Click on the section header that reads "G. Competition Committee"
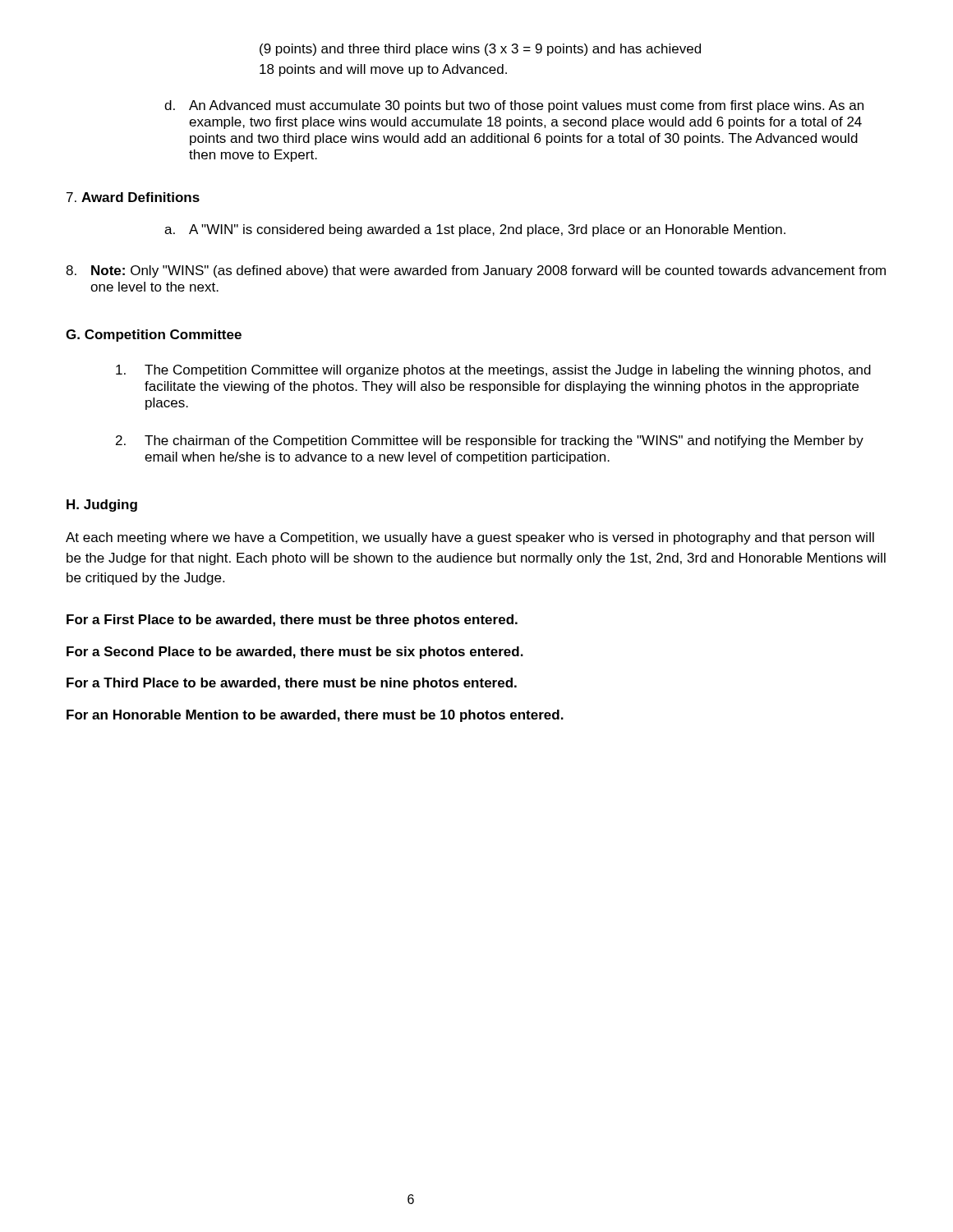Viewport: 953px width, 1232px height. point(154,336)
